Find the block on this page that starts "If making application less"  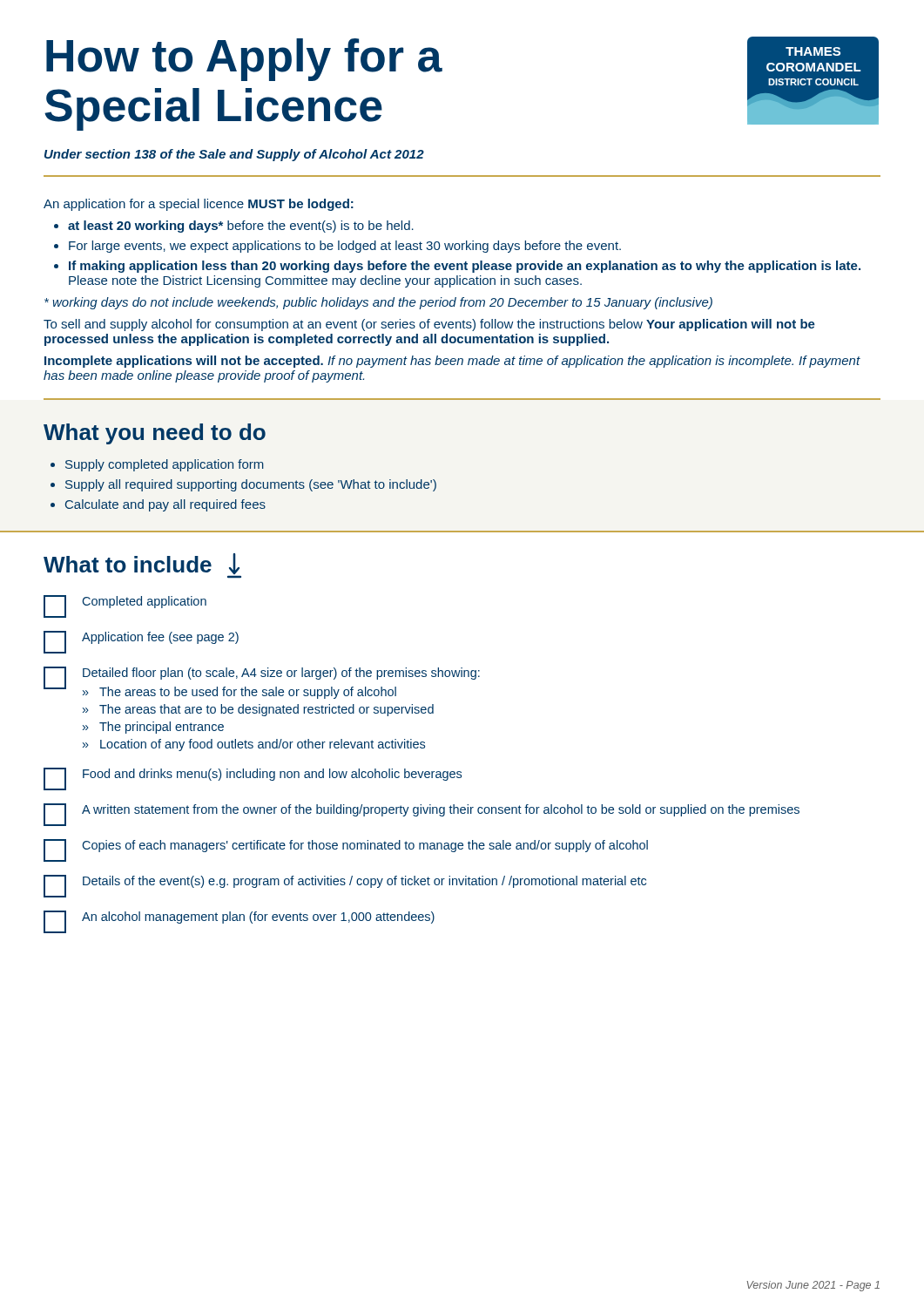point(465,273)
